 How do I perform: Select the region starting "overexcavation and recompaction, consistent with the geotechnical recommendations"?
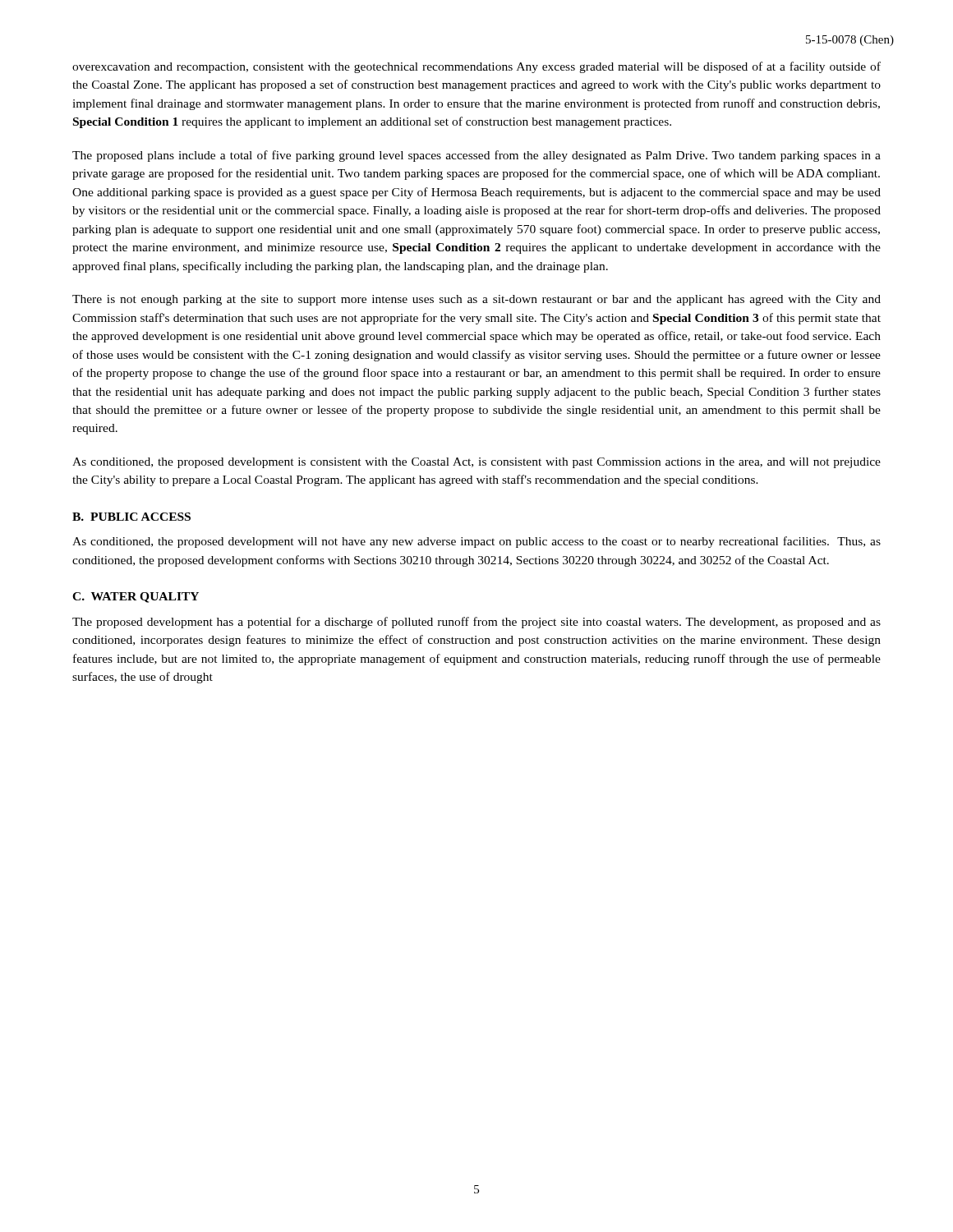pos(476,94)
